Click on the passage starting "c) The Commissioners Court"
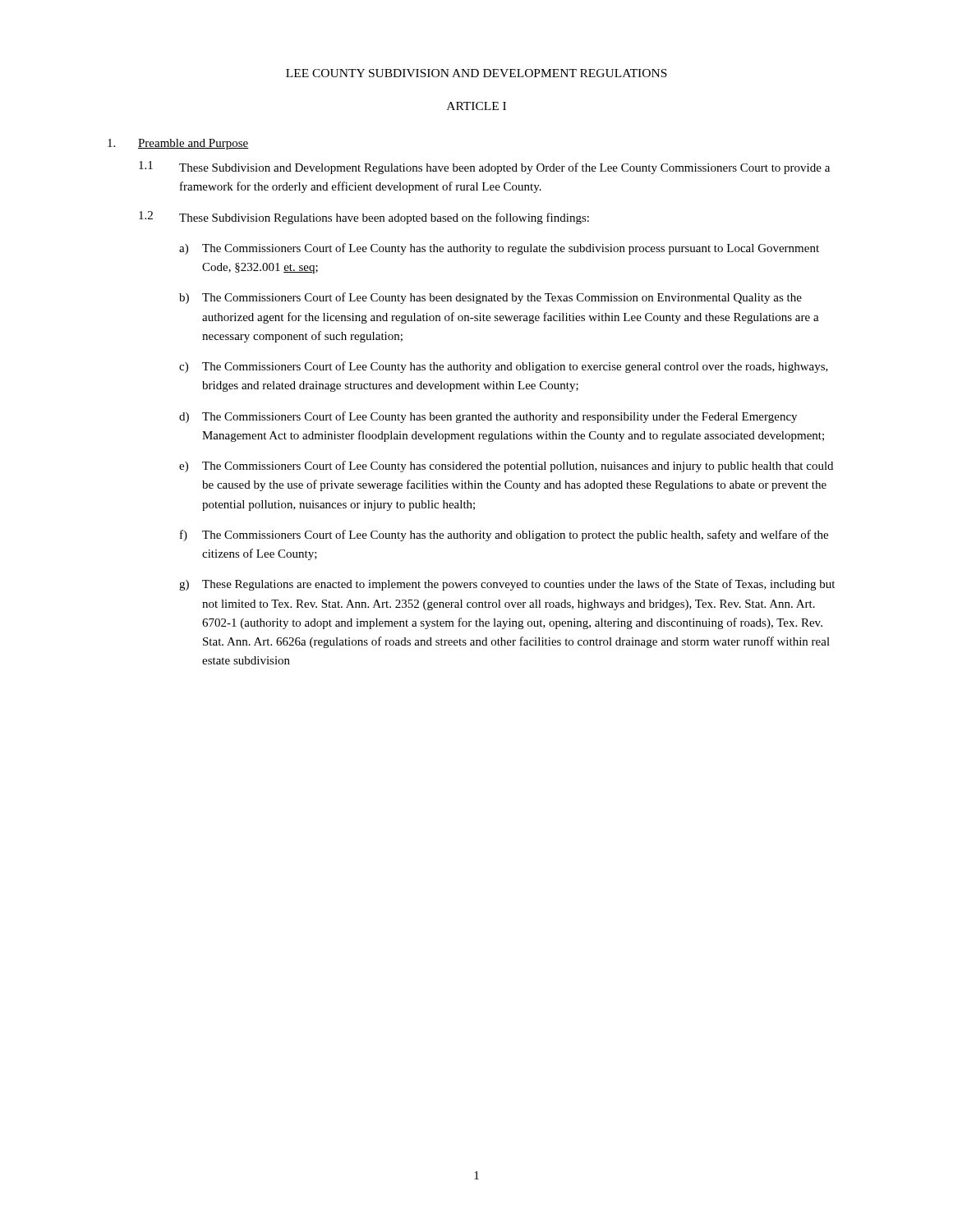The image size is (953, 1232). pos(513,376)
